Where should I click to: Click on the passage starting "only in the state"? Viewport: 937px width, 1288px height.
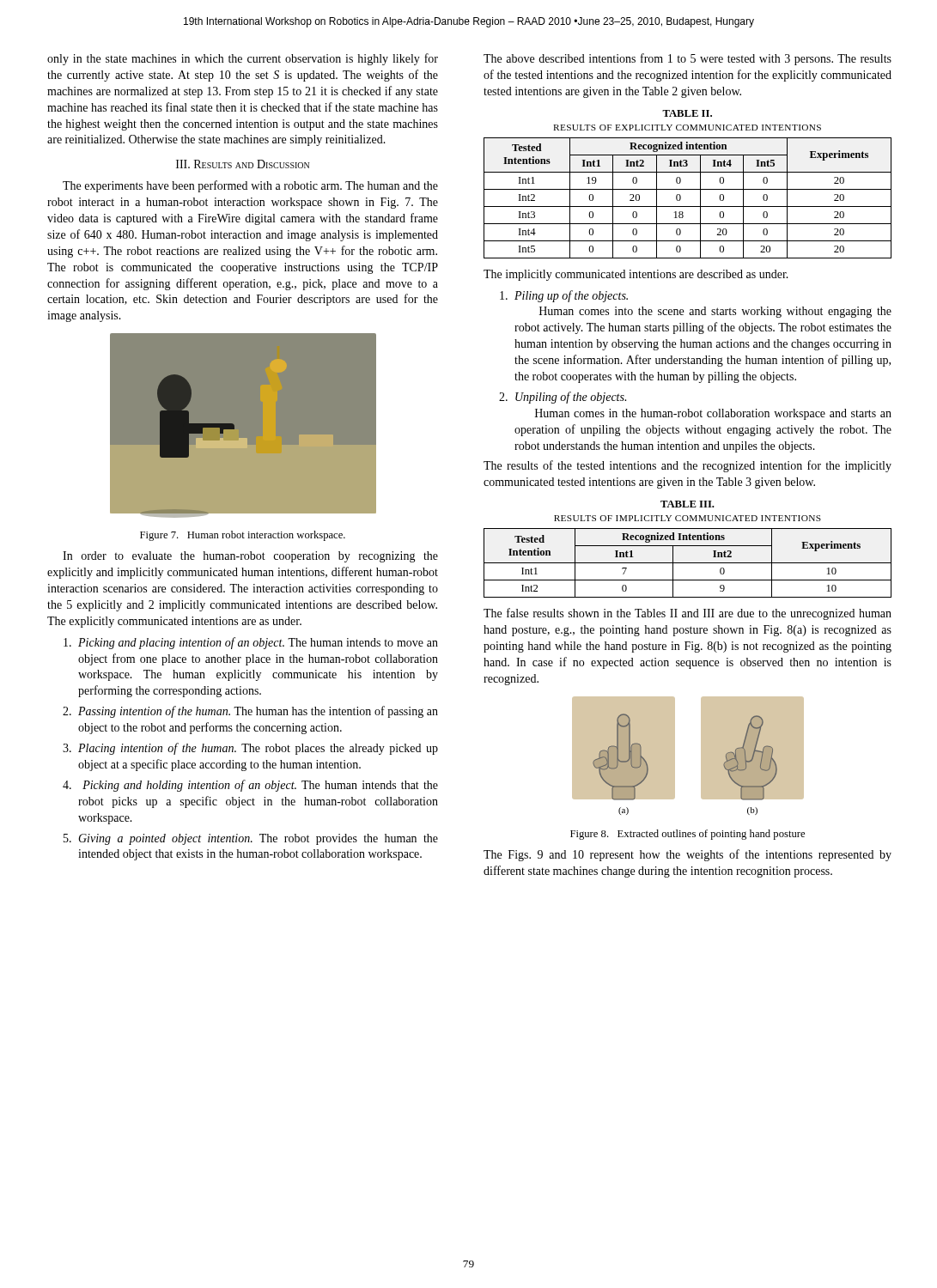click(x=243, y=100)
